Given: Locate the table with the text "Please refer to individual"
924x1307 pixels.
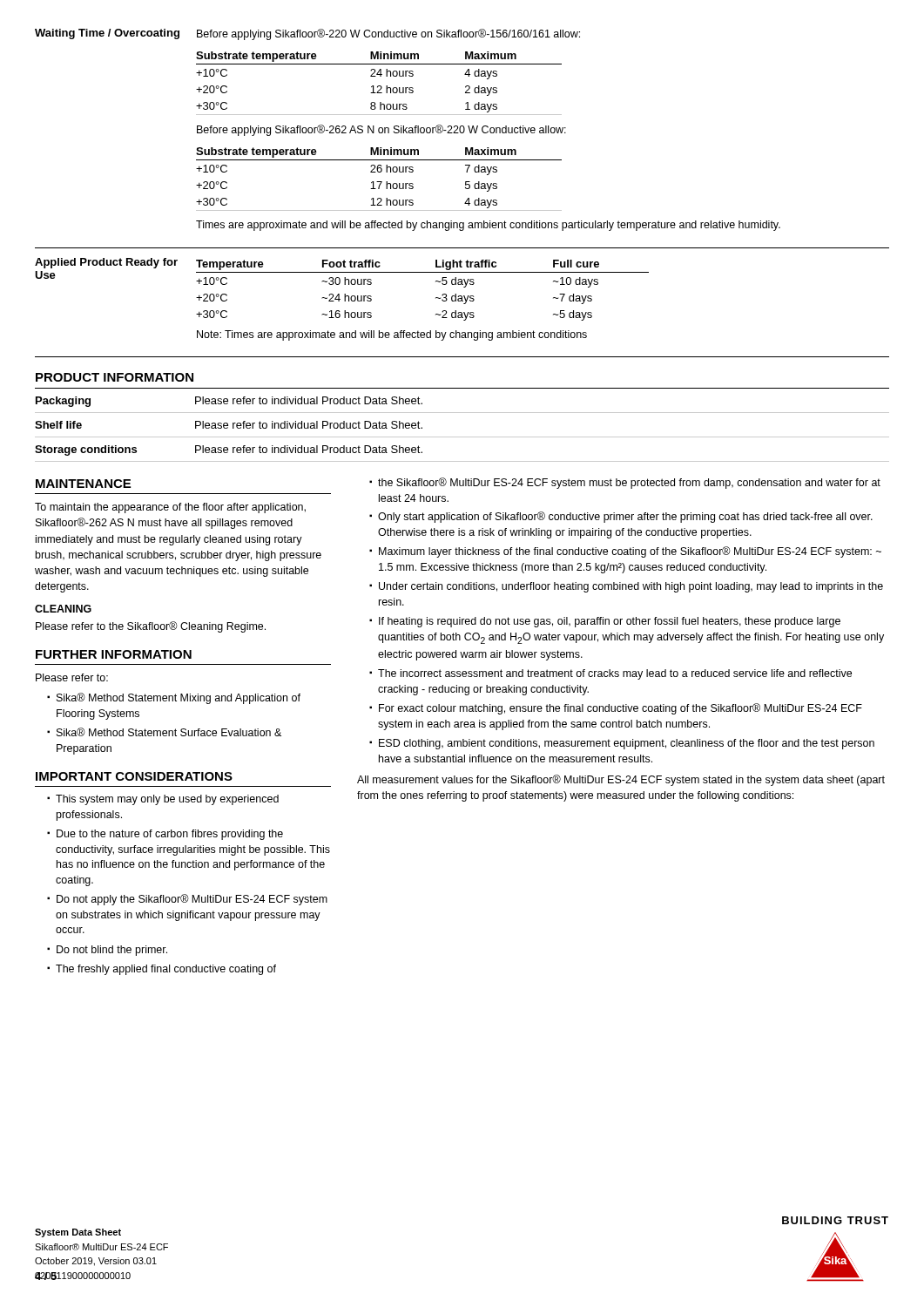Looking at the screenshot, I should tap(462, 425).
